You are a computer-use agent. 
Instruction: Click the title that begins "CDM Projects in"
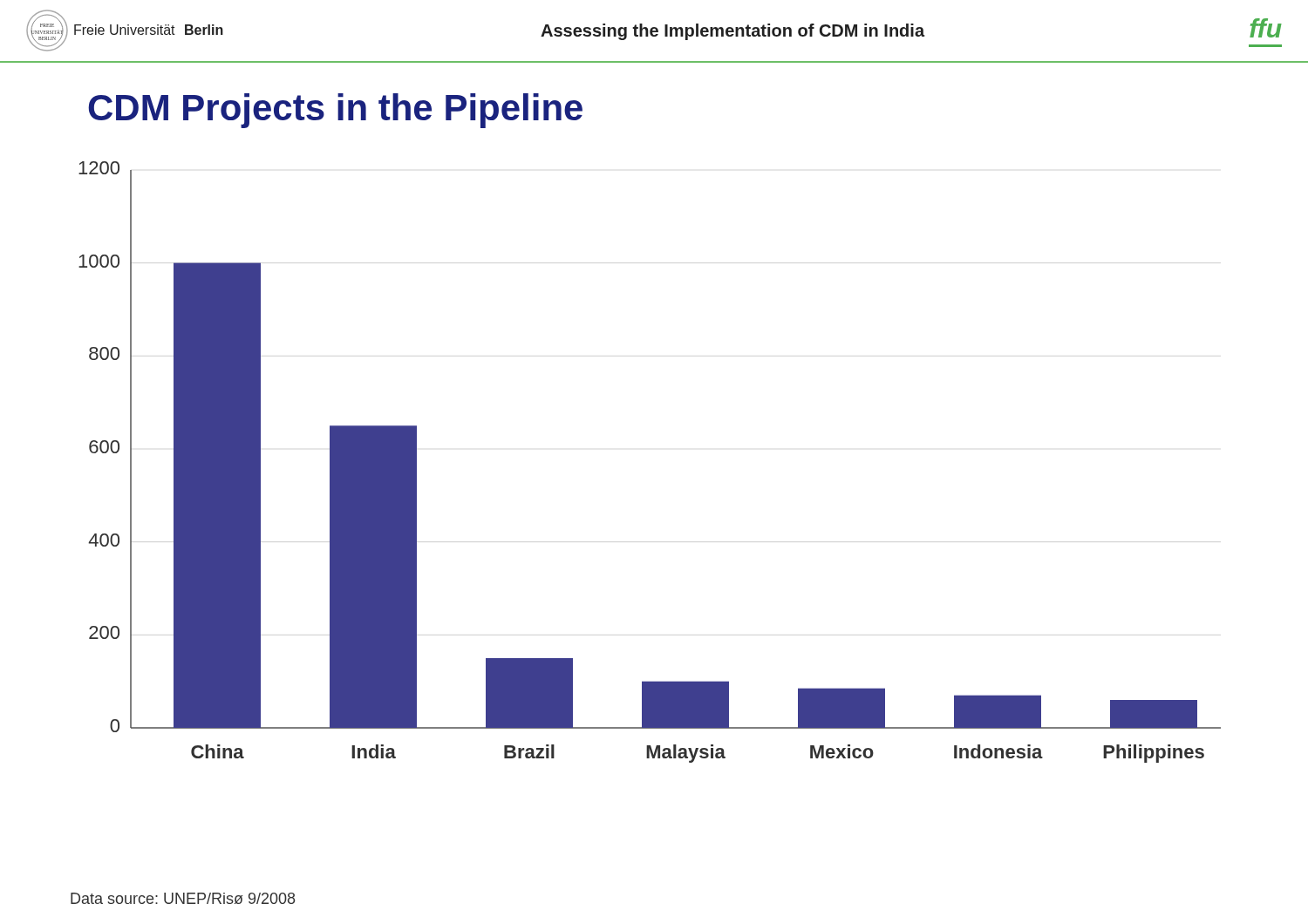(336, 108)
